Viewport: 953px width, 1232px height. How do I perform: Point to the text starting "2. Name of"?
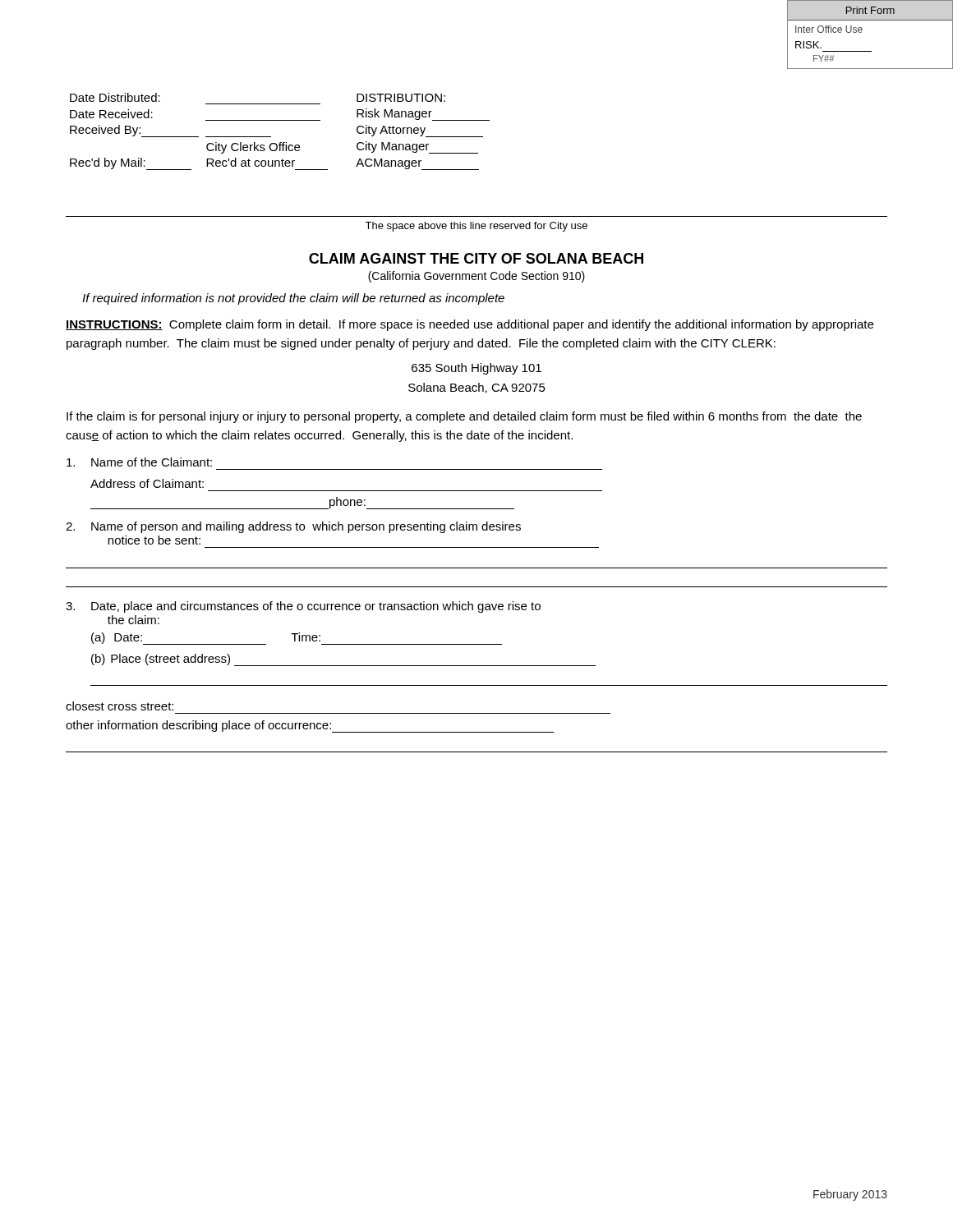click(476, 553)
